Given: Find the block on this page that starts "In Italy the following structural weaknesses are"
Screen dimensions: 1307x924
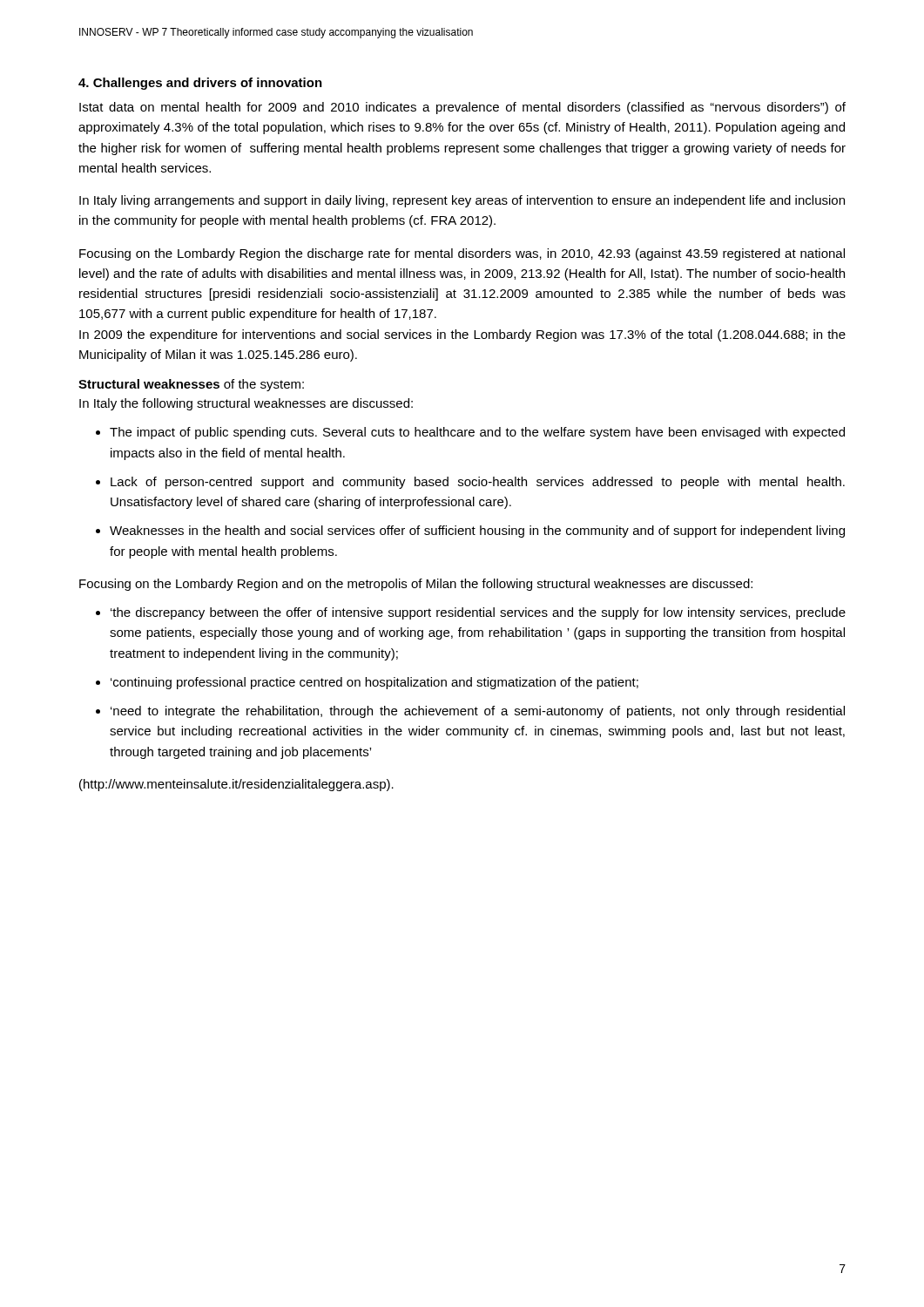Looking at the screenshot, I should 246,403.
